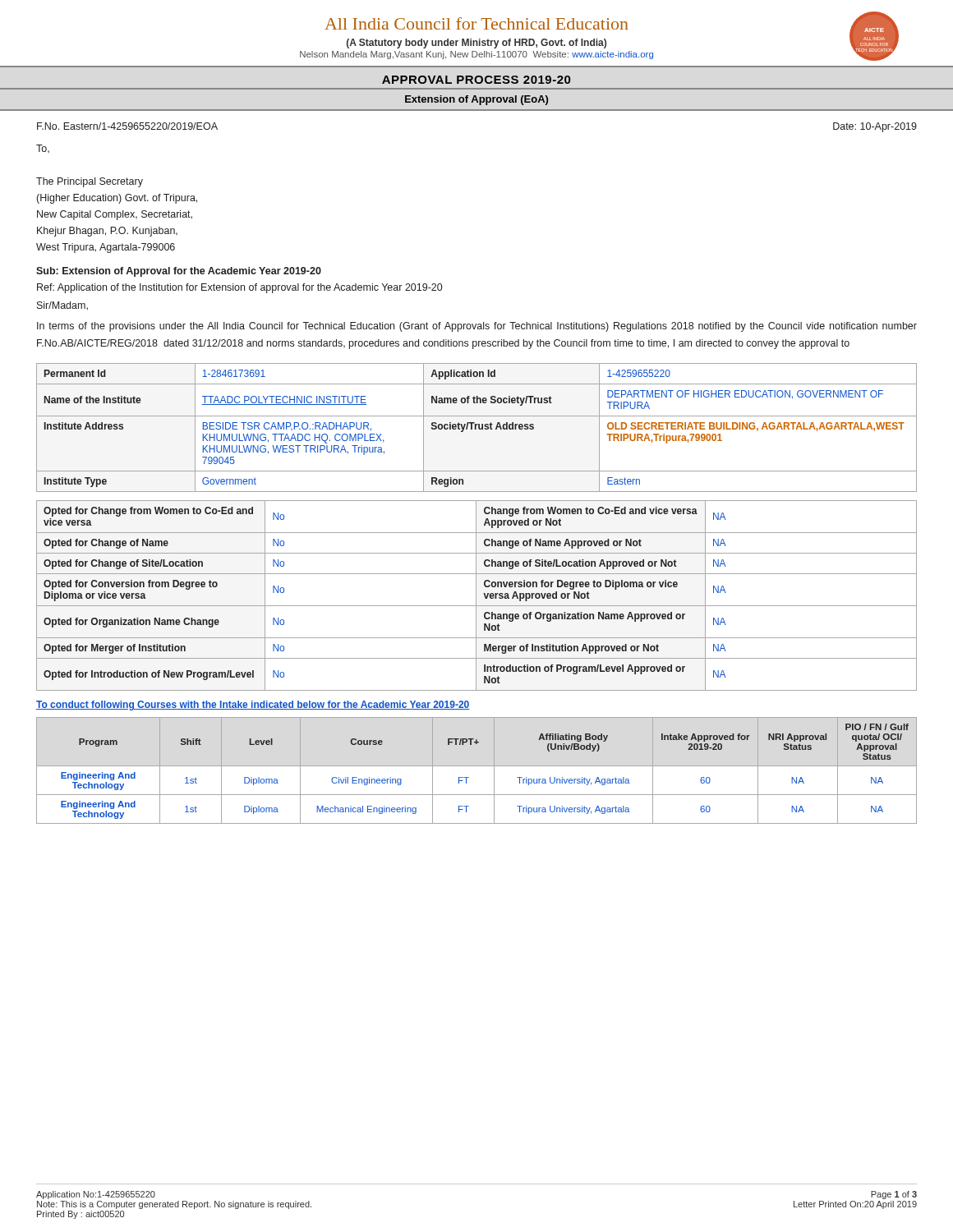Viewport: 953px width, 1232px height.
Task: Point to the region starting "(A Statutory body under Ministry of"
Action: 476,43
